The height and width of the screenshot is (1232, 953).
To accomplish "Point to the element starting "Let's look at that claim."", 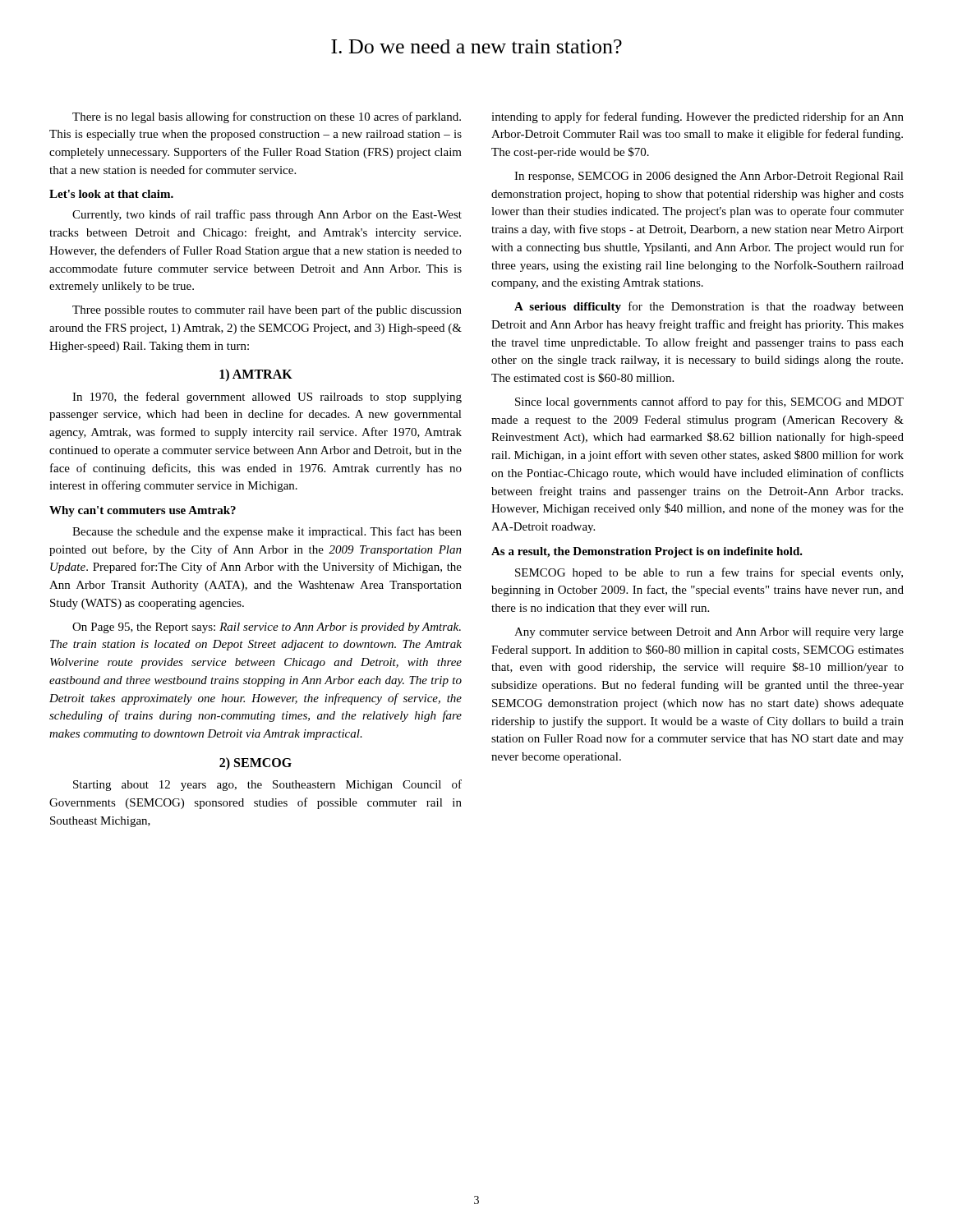I will [111, 194].
